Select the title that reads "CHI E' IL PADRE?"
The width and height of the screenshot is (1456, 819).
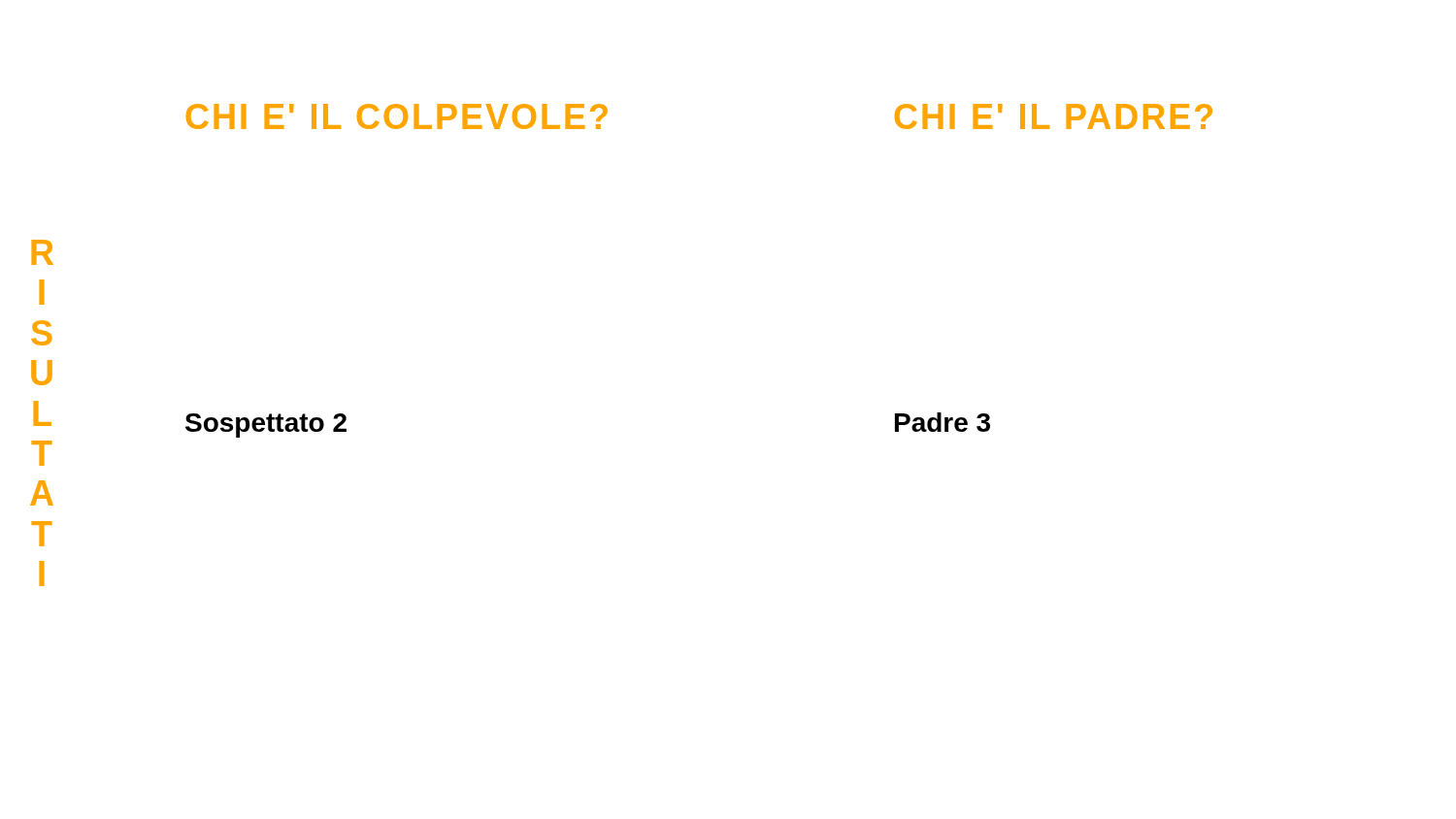click(1055, 117)
